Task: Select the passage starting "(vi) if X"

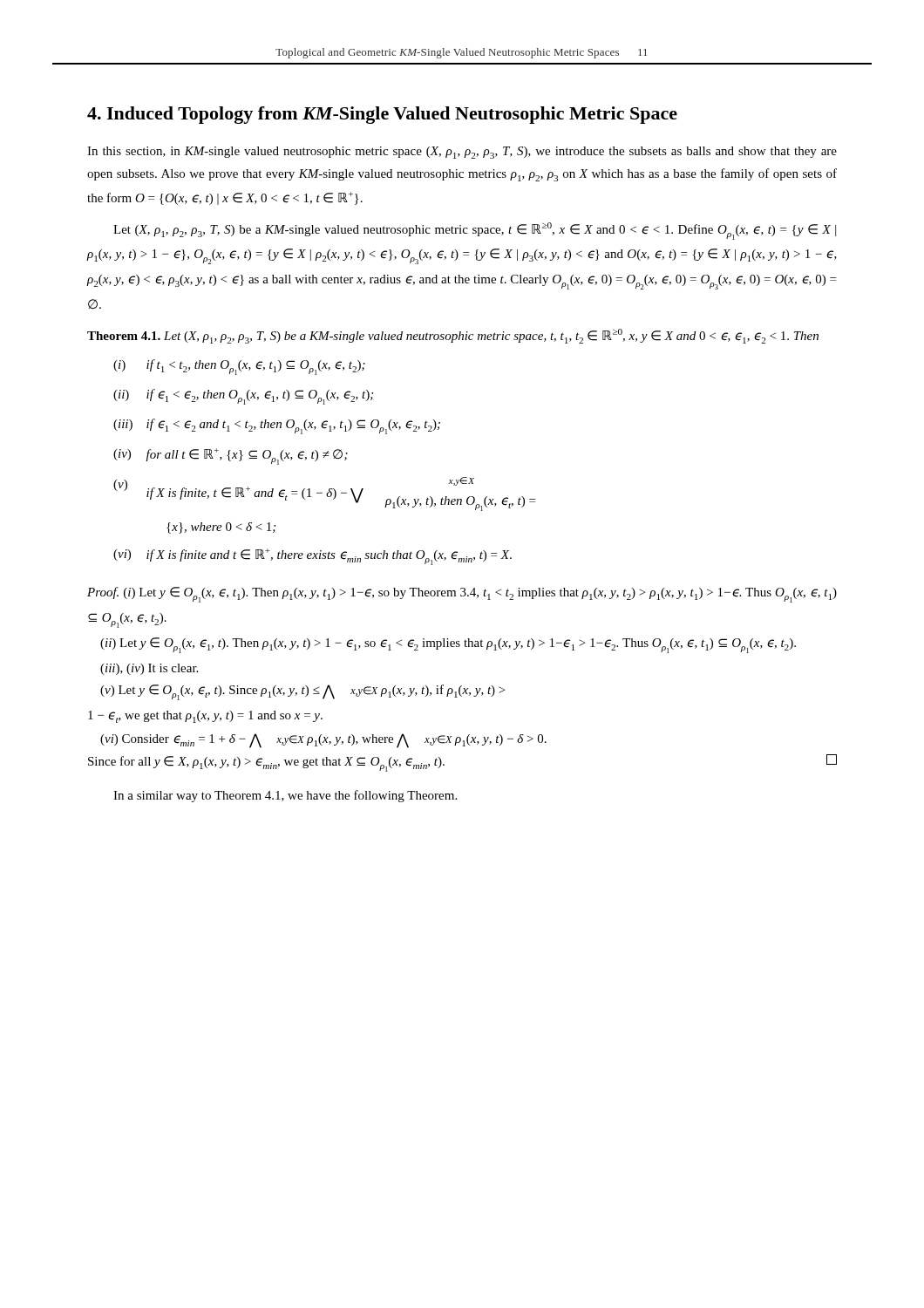Action: coord(475,555)
